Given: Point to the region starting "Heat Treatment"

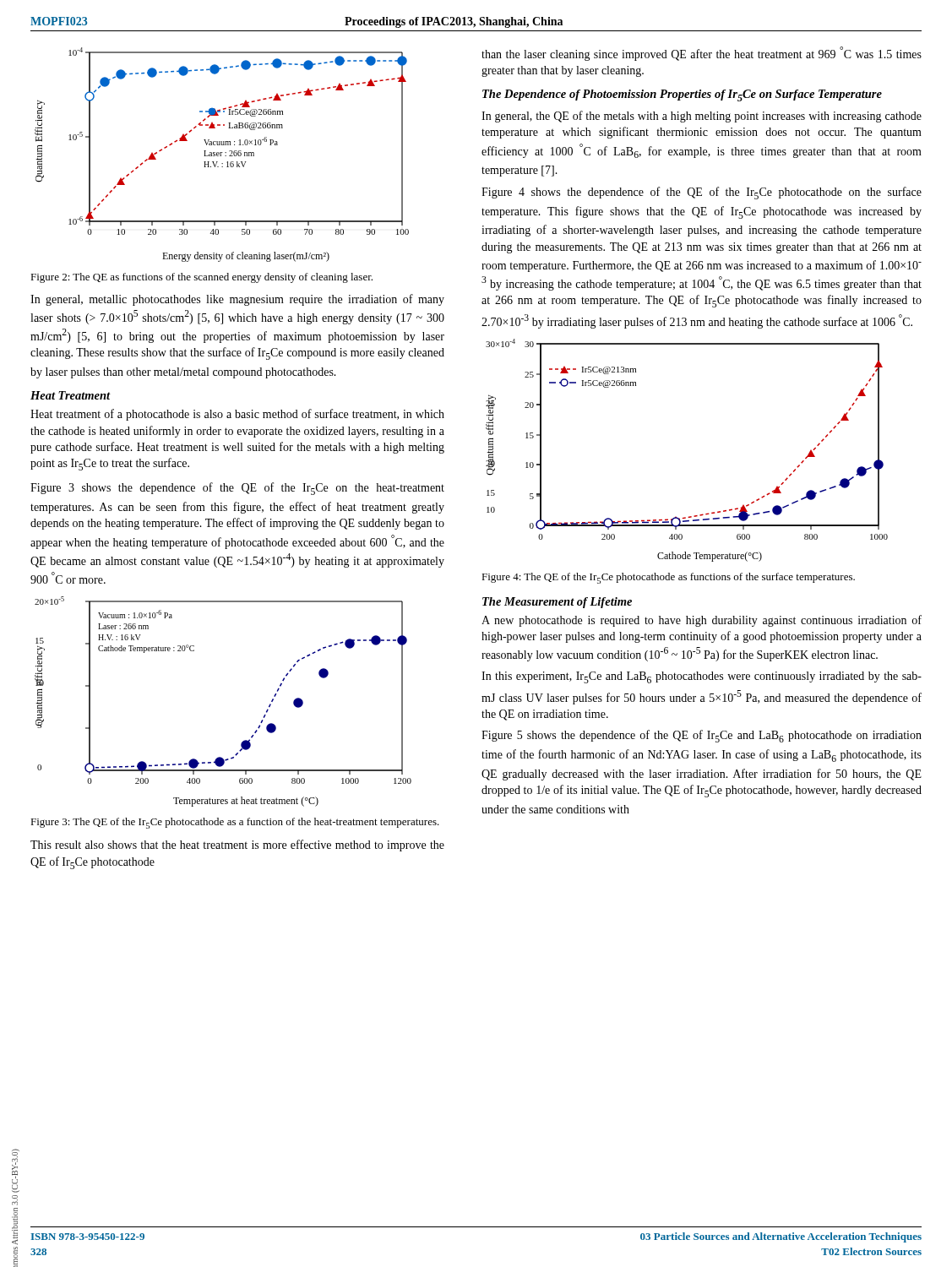Looking at the screenshot, I should pos(70,396).
